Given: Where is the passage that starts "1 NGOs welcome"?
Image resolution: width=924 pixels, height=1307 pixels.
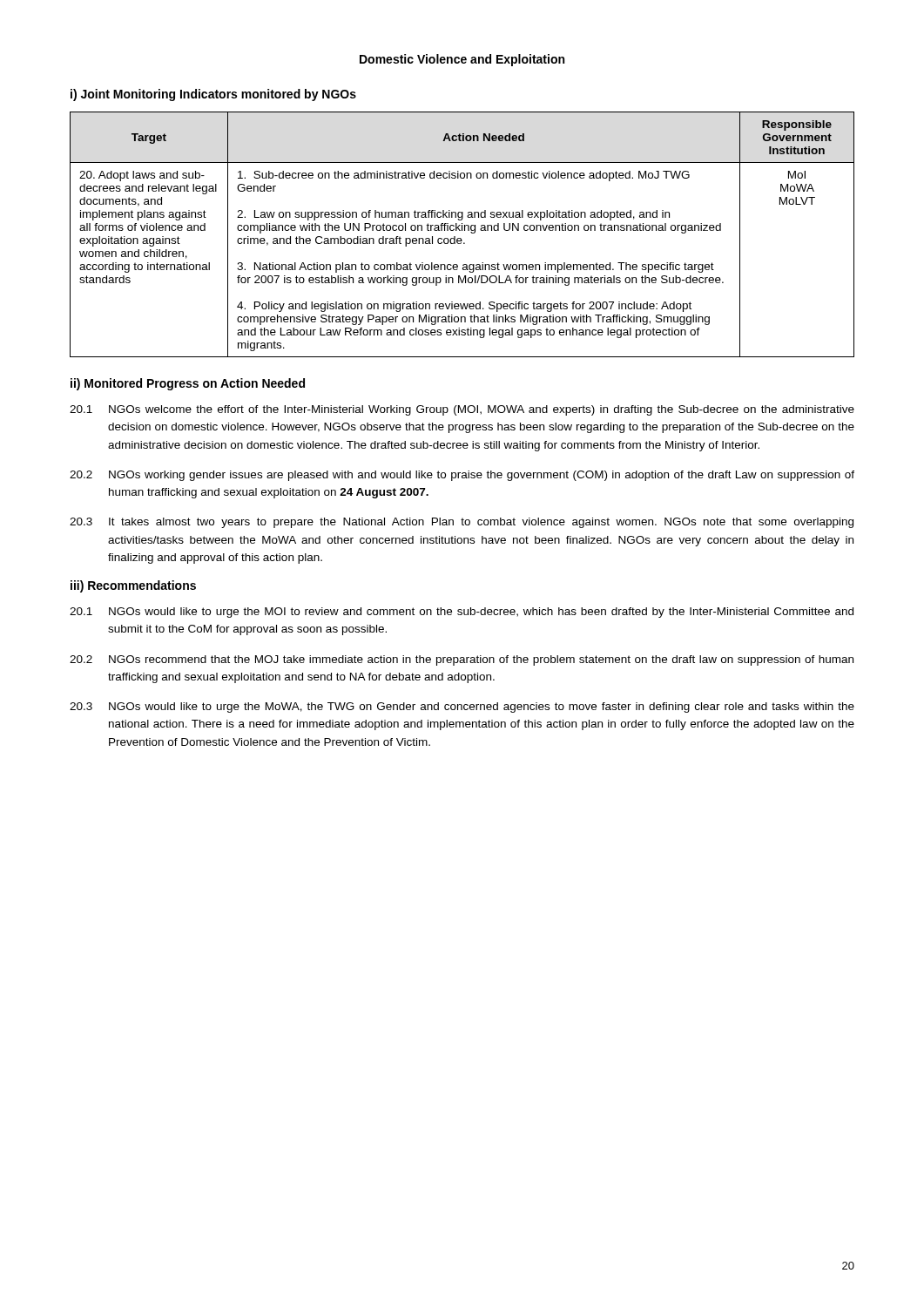Looking at the screenshot, I should coord(462,427).
